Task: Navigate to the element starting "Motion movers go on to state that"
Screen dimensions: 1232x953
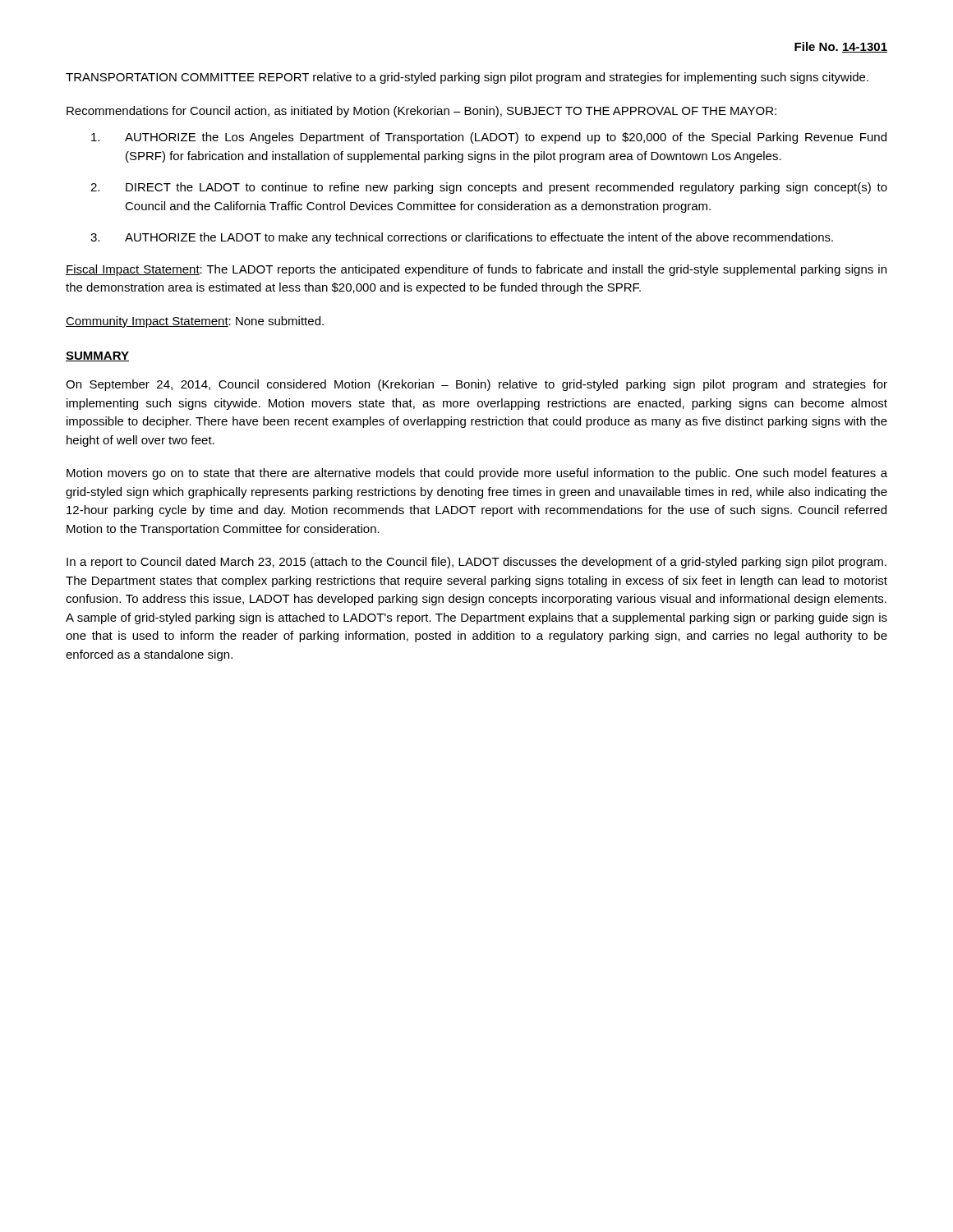Action: tap(476, 500)
